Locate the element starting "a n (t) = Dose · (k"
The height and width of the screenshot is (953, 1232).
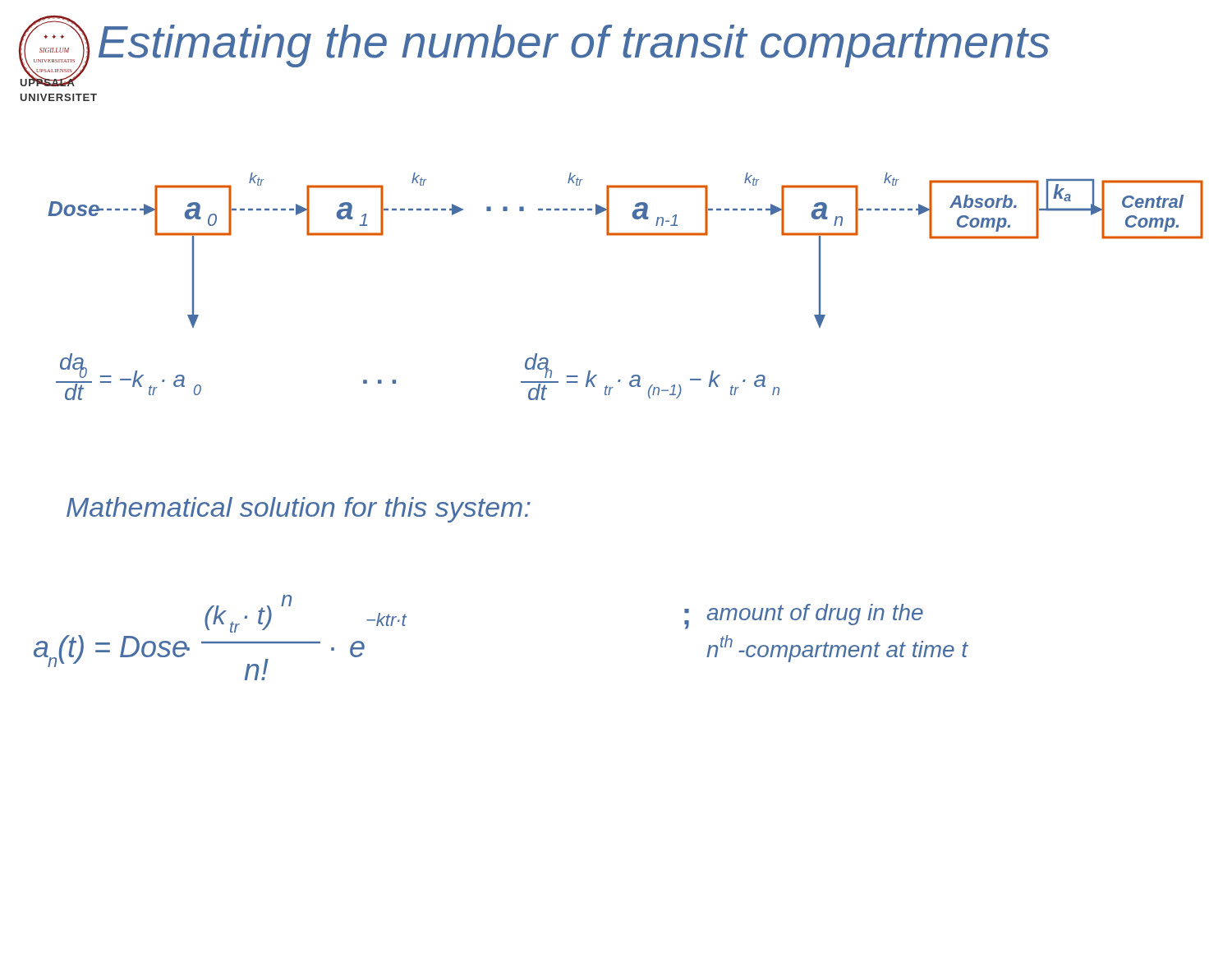pos(394,641)
